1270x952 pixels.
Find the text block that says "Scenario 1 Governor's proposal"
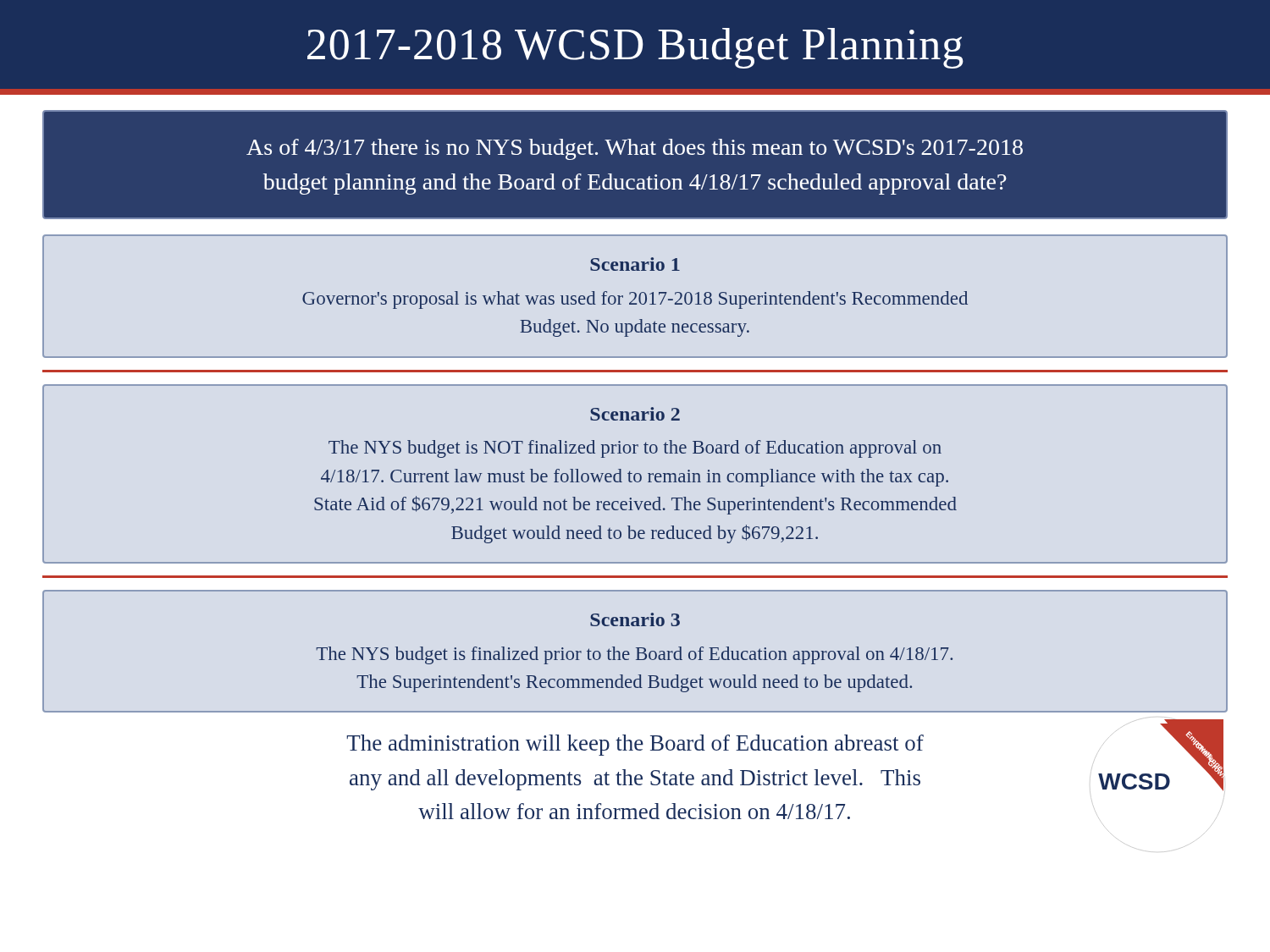pos(635,295)
